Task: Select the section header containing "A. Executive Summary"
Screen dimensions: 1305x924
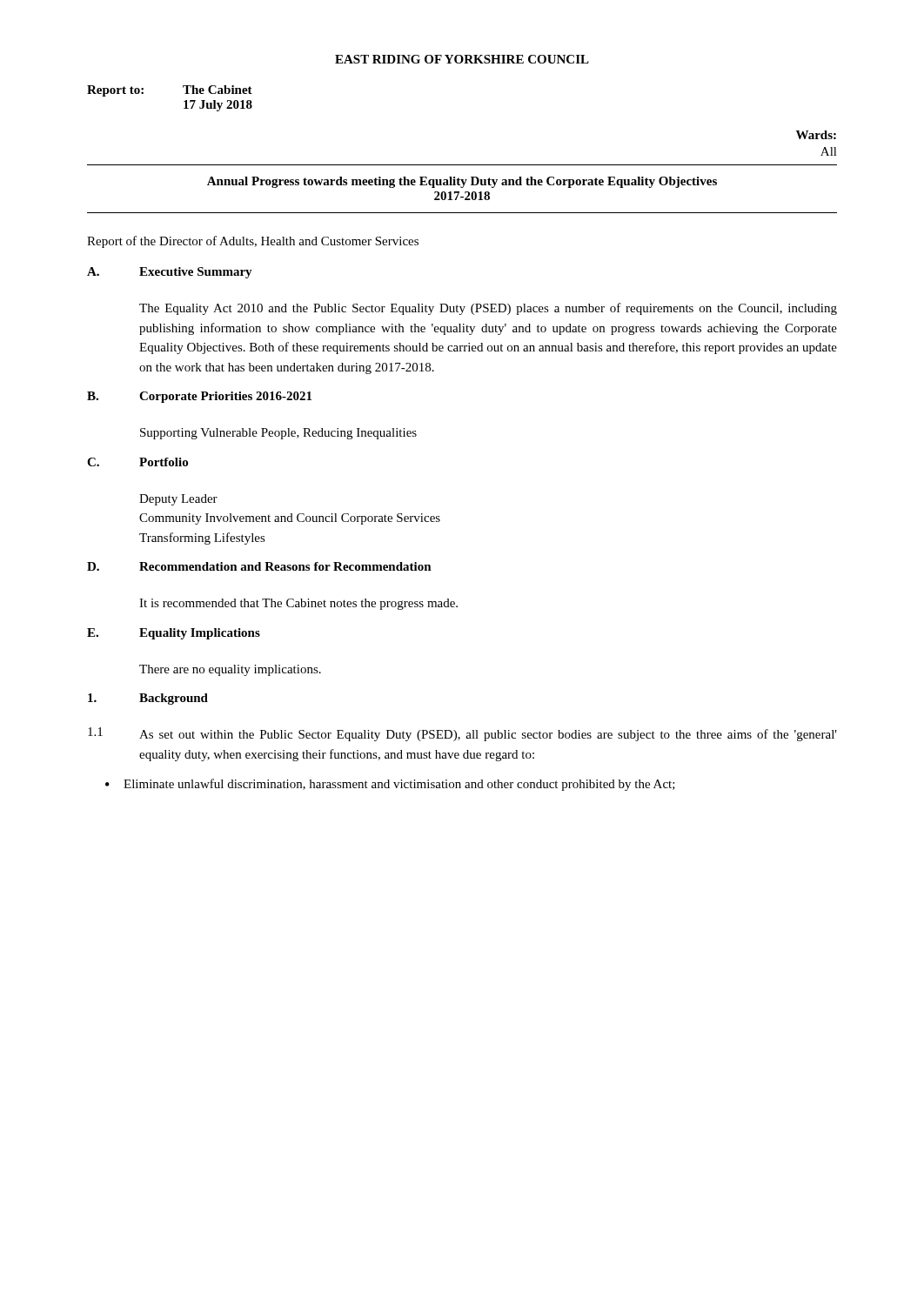Action: pyautogui.click(x=170, y=273)
